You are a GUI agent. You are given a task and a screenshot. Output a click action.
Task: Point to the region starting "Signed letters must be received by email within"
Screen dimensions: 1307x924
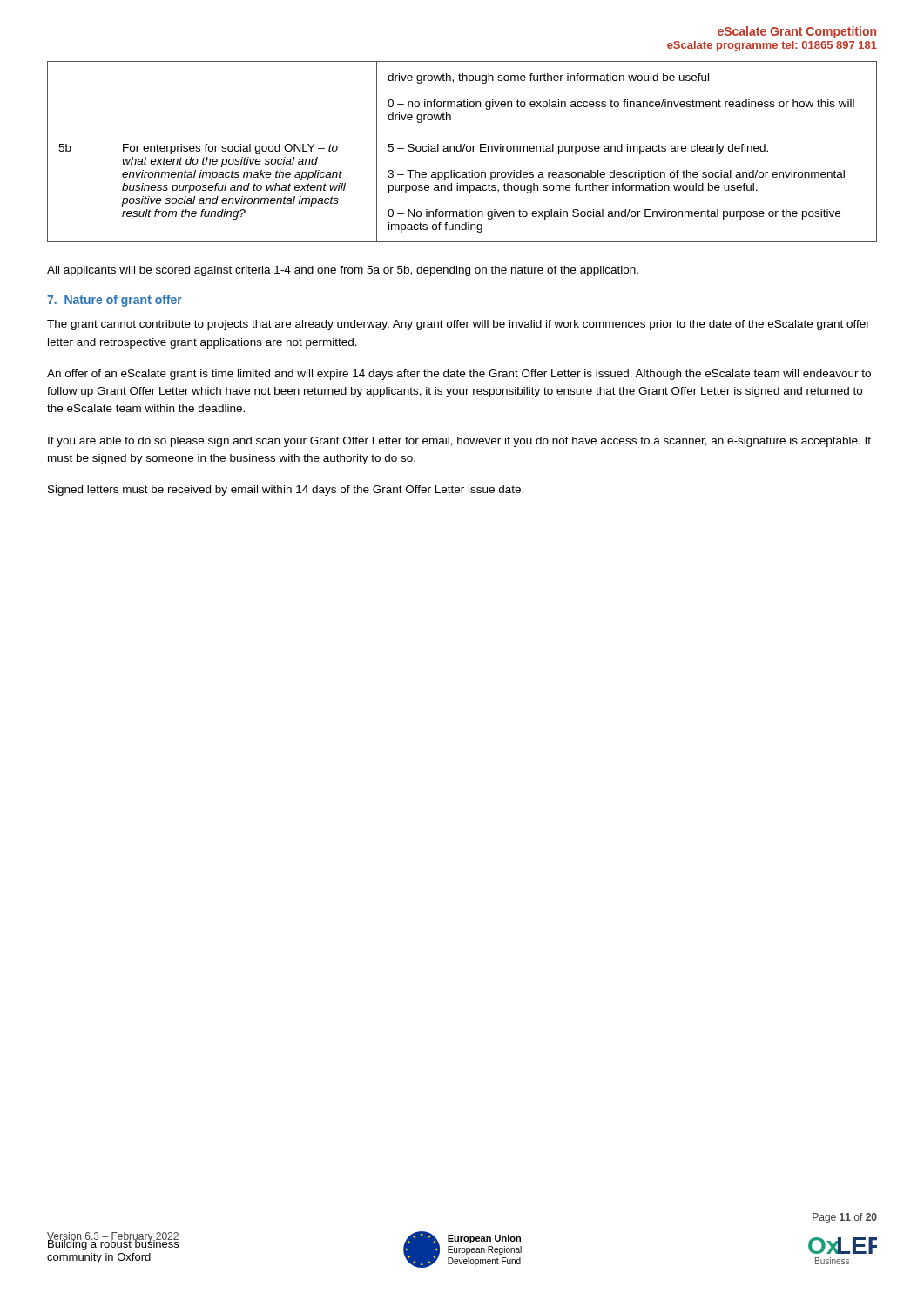pyautogui.click(x=286, y=489)
